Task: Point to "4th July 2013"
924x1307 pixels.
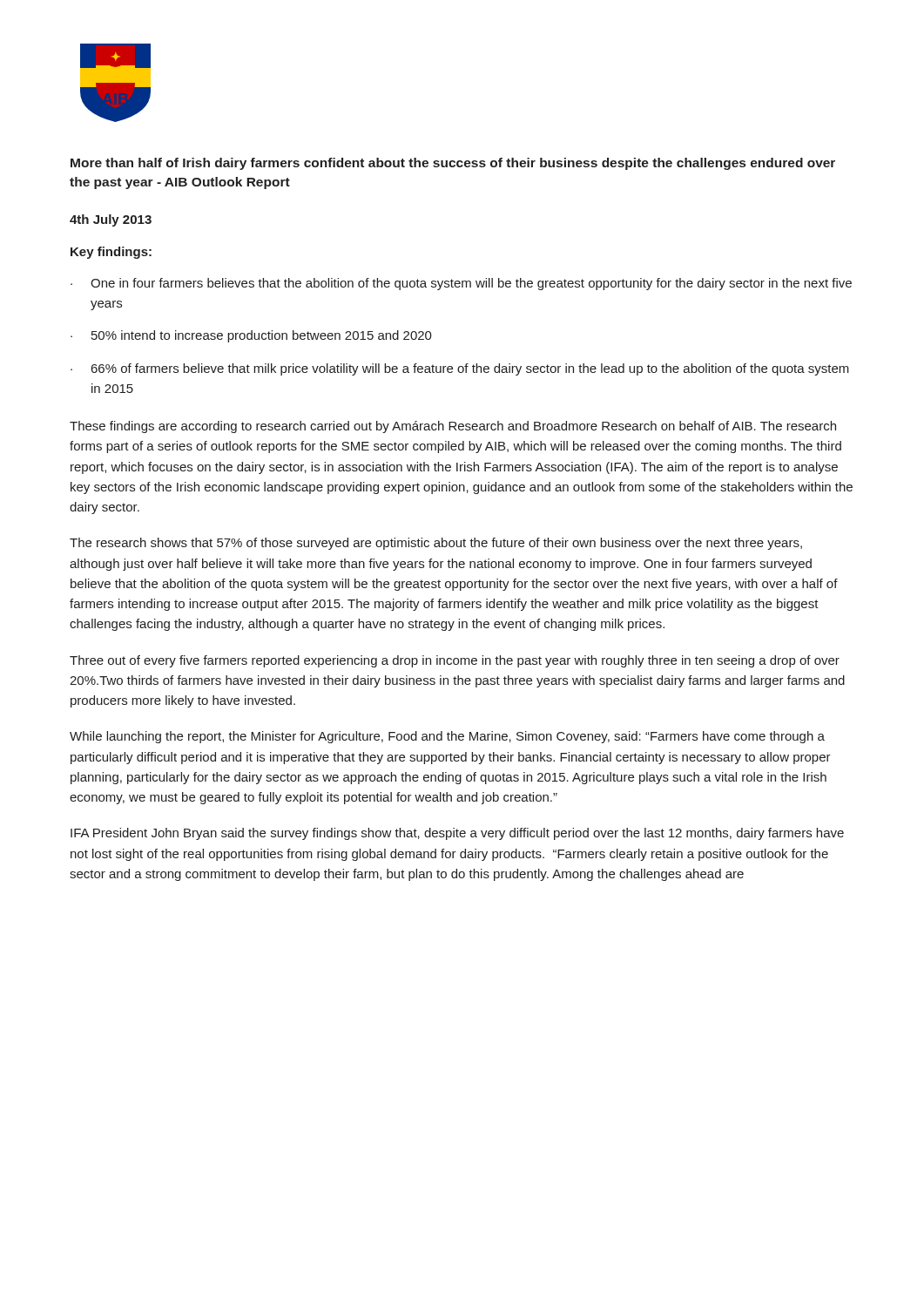Action: coord(111,219)
